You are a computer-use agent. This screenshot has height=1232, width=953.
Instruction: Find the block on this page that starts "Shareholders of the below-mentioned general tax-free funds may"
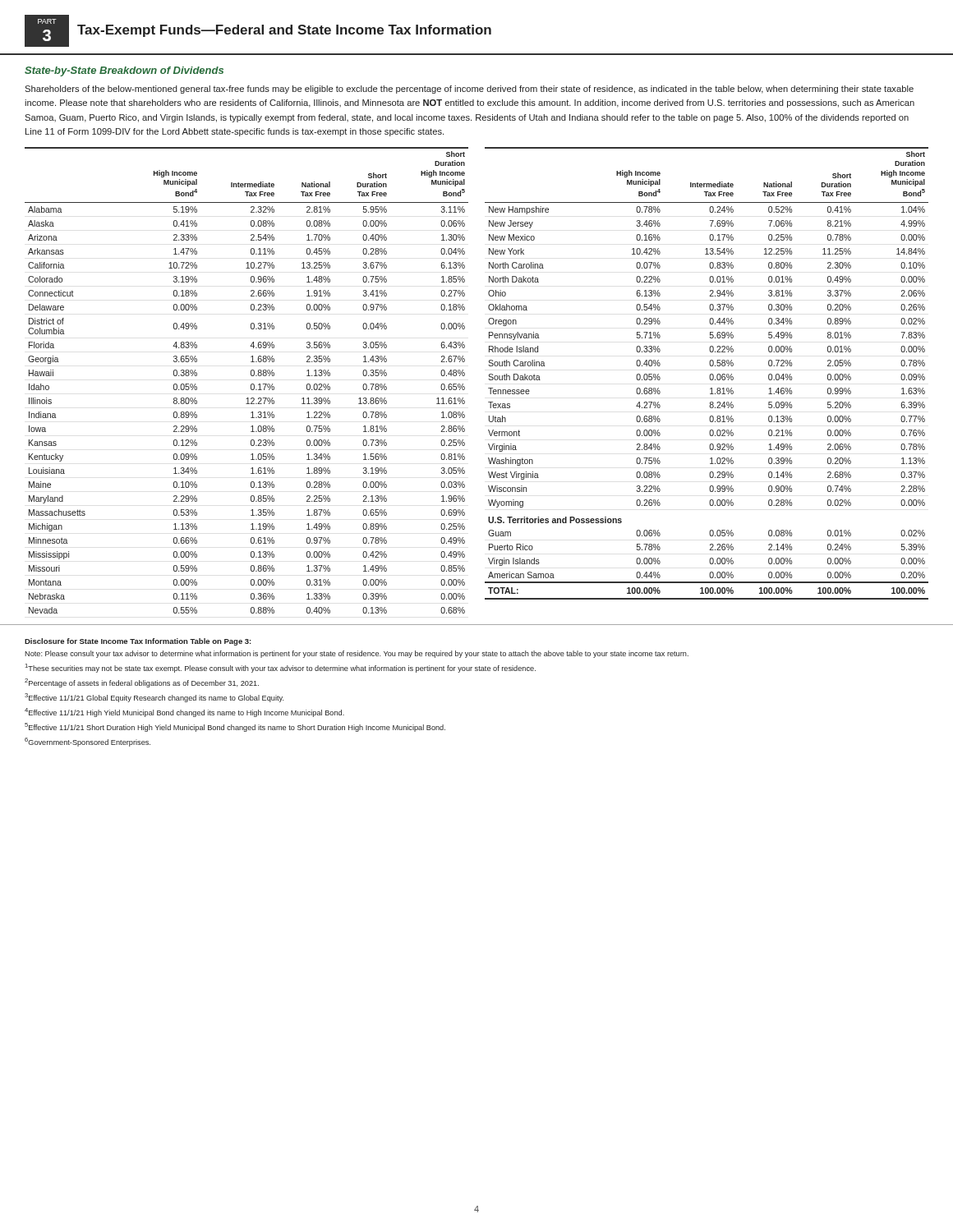470,110
